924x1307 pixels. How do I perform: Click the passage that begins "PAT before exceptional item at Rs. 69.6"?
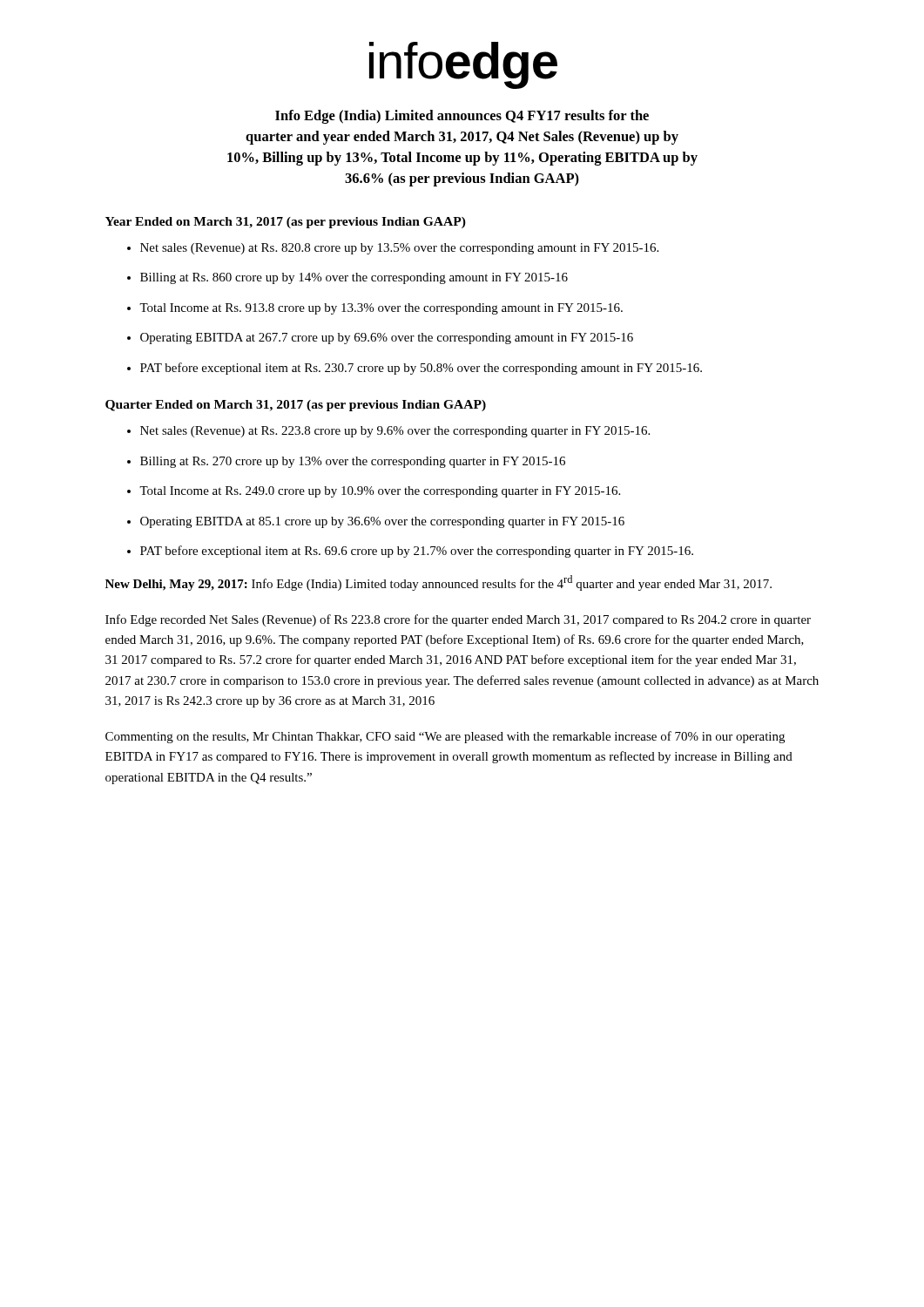coord(417,551)
